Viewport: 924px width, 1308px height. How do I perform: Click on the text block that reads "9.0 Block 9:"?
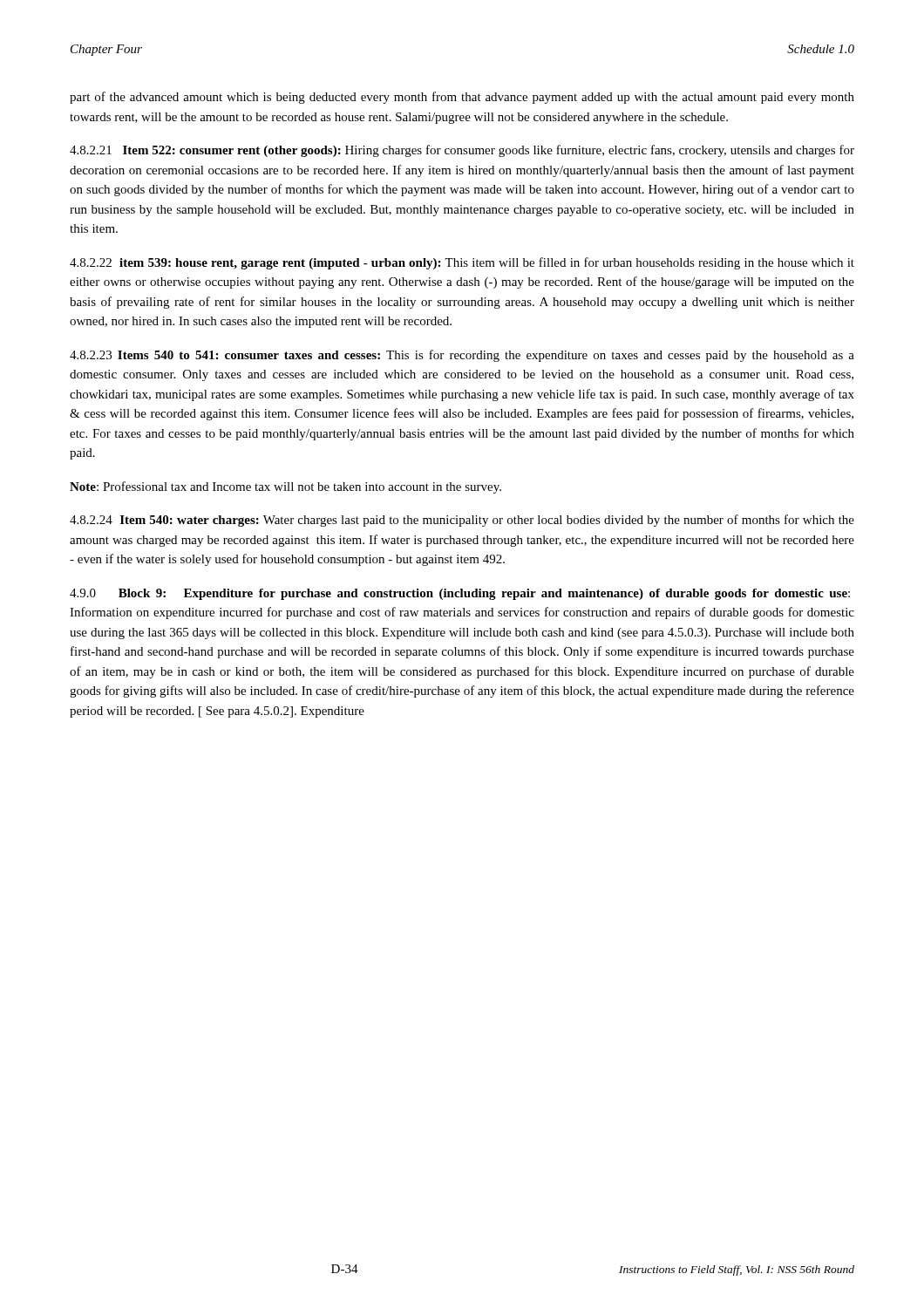point(462,652)
